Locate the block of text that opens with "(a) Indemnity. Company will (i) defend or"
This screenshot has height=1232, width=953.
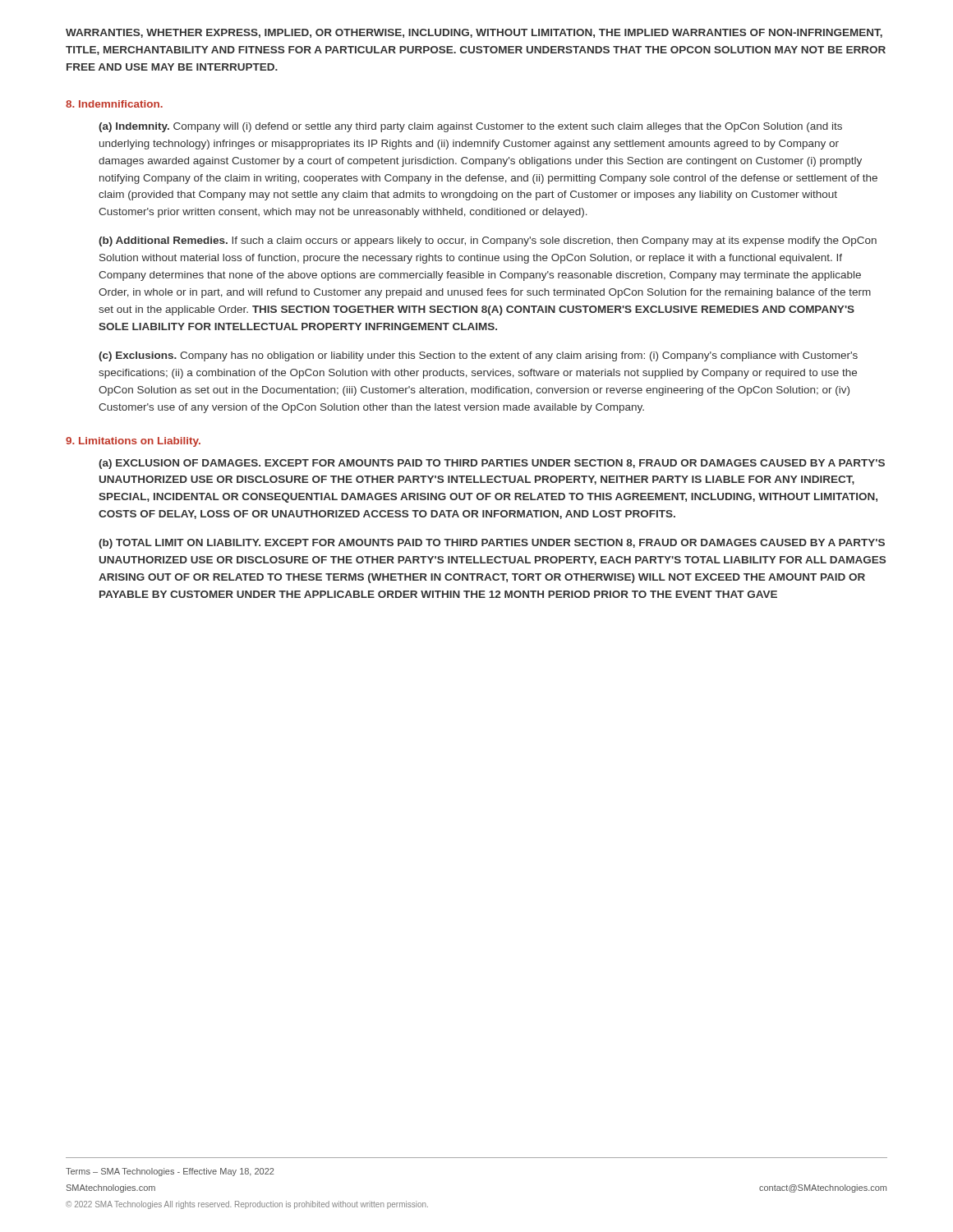pos(488,169)
